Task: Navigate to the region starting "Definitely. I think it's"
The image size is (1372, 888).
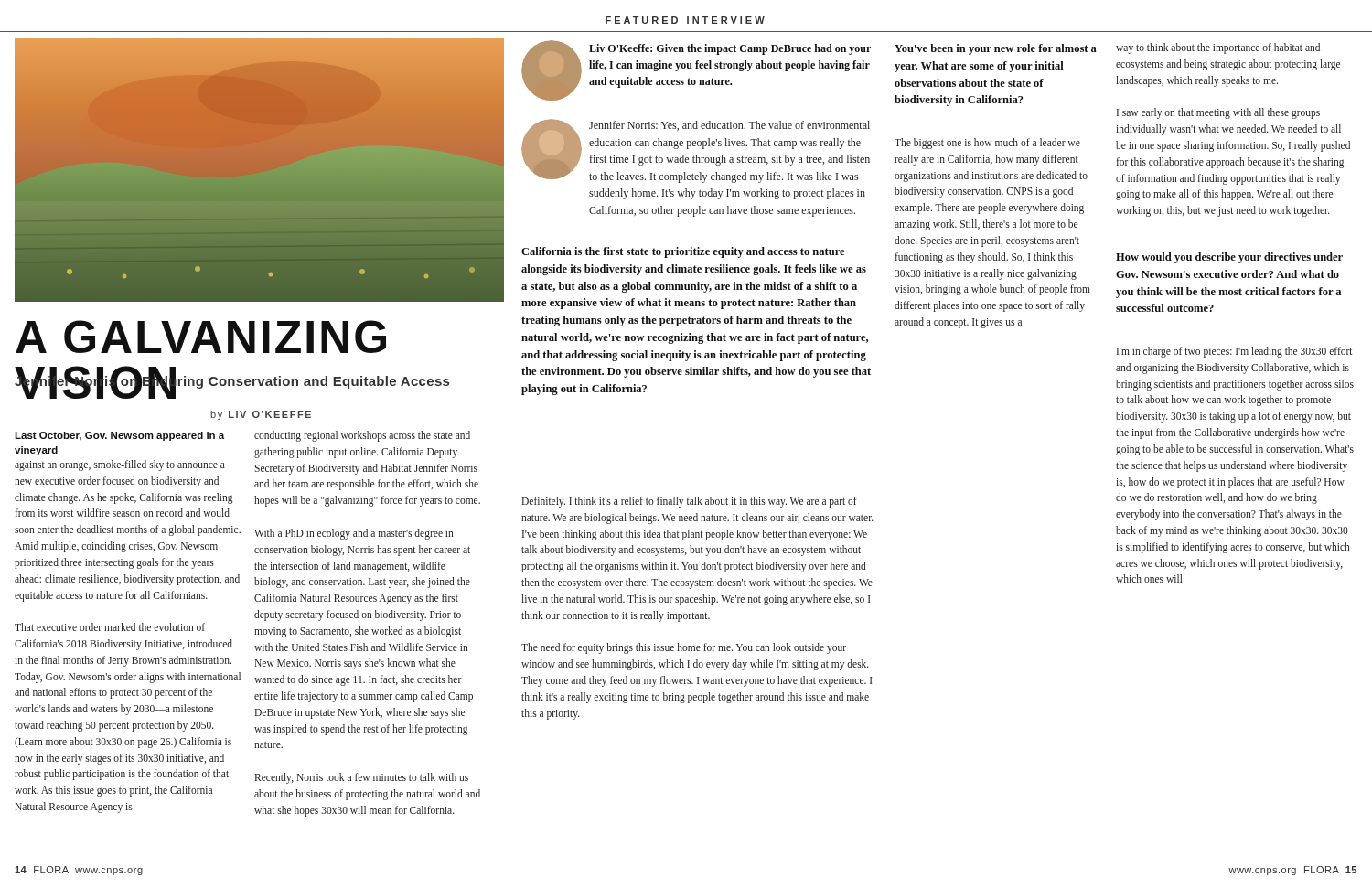Action: click(x=698, y=607)
